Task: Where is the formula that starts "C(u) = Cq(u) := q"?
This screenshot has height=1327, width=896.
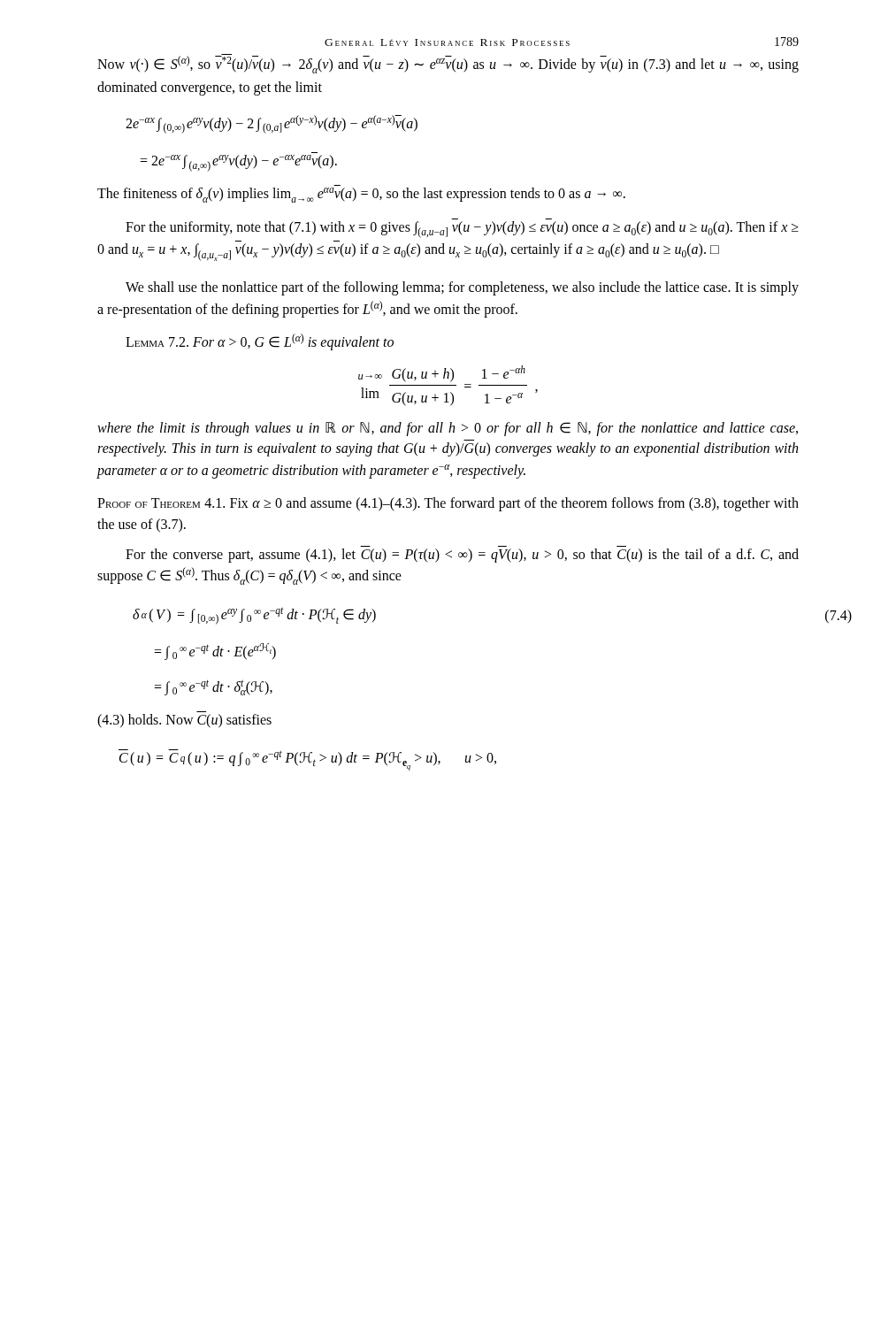Action: 459,758
